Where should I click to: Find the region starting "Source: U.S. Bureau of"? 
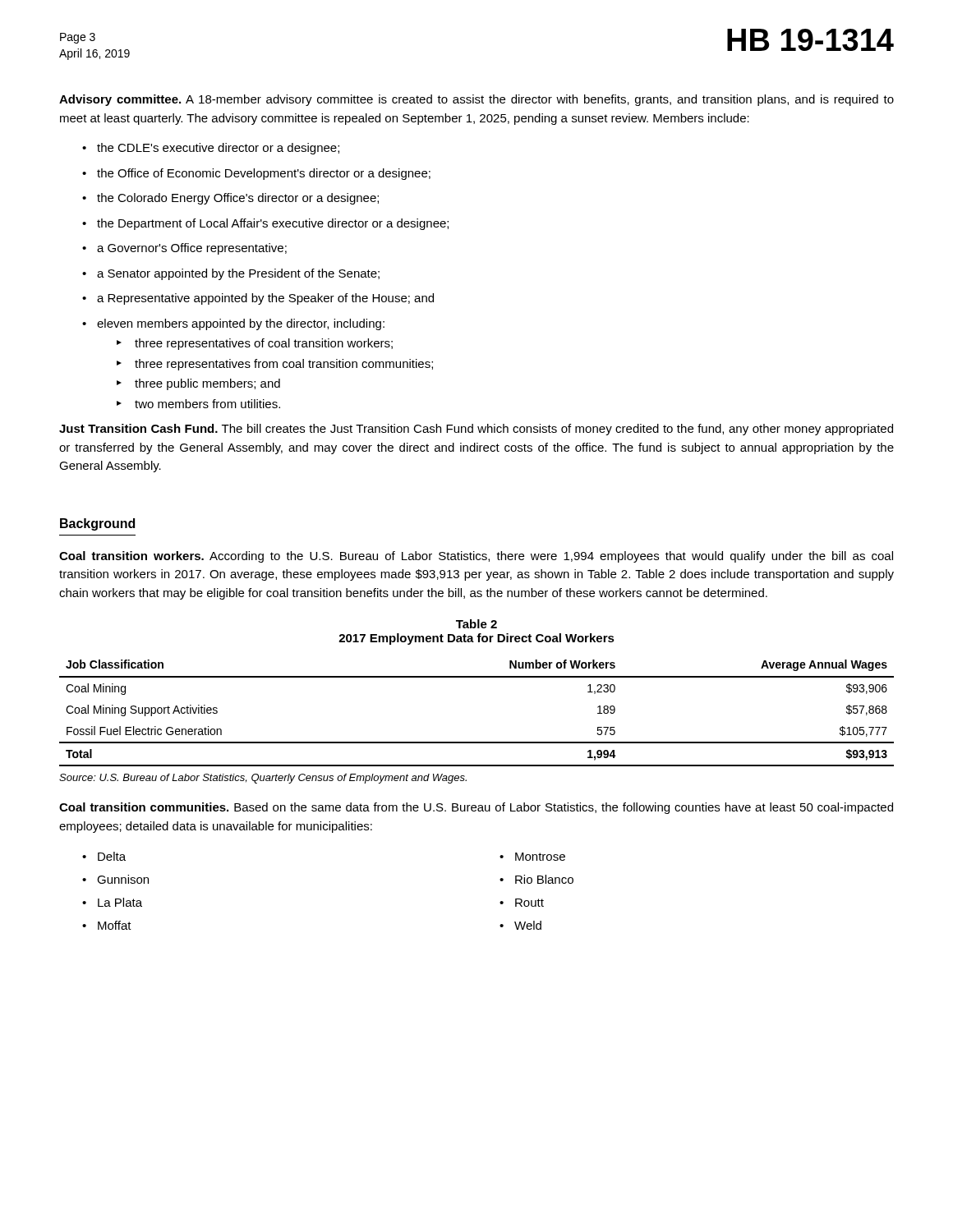[x=264, y=777]
